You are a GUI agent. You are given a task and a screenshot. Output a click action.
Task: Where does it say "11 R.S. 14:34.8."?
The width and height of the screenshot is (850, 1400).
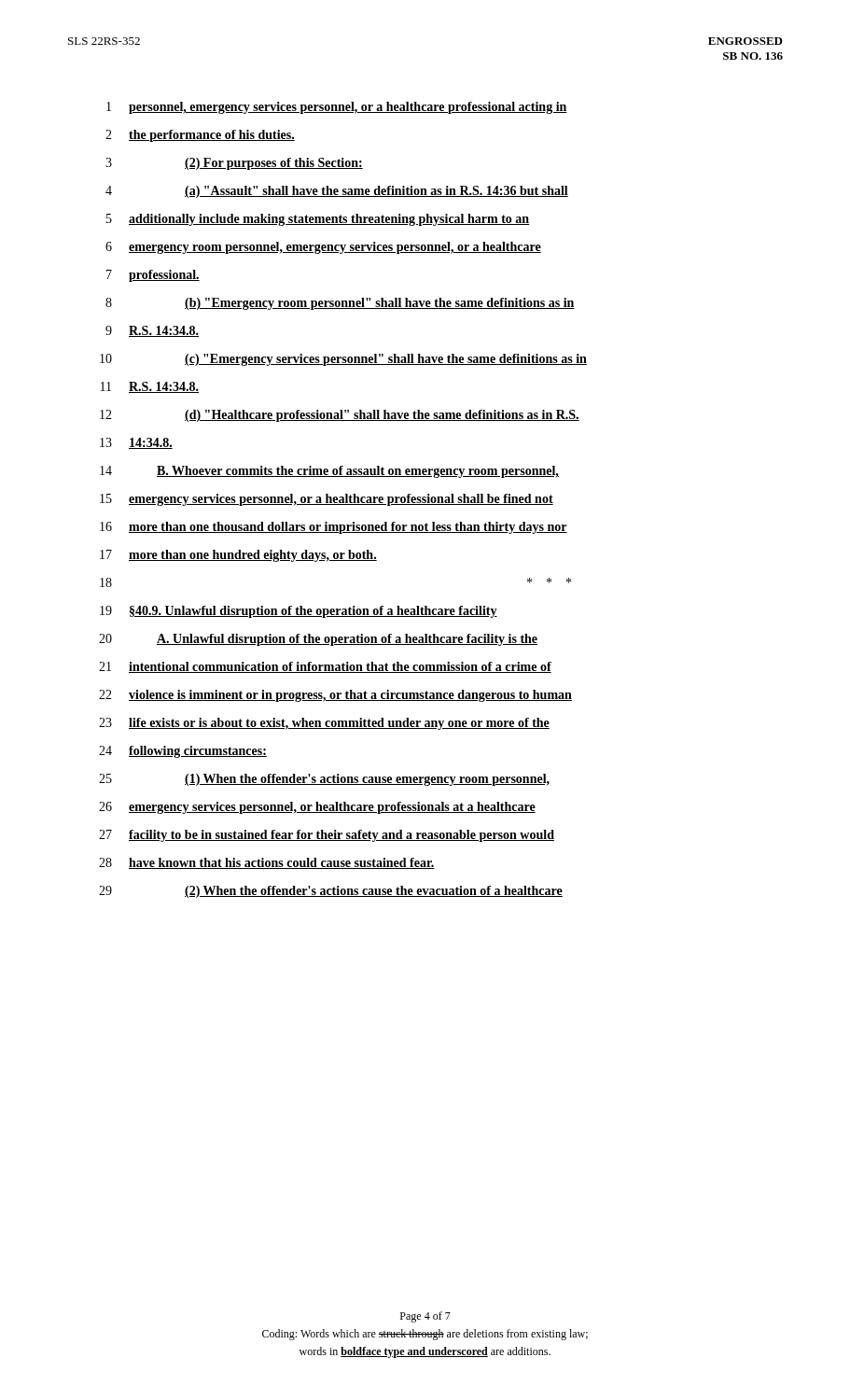150,387
